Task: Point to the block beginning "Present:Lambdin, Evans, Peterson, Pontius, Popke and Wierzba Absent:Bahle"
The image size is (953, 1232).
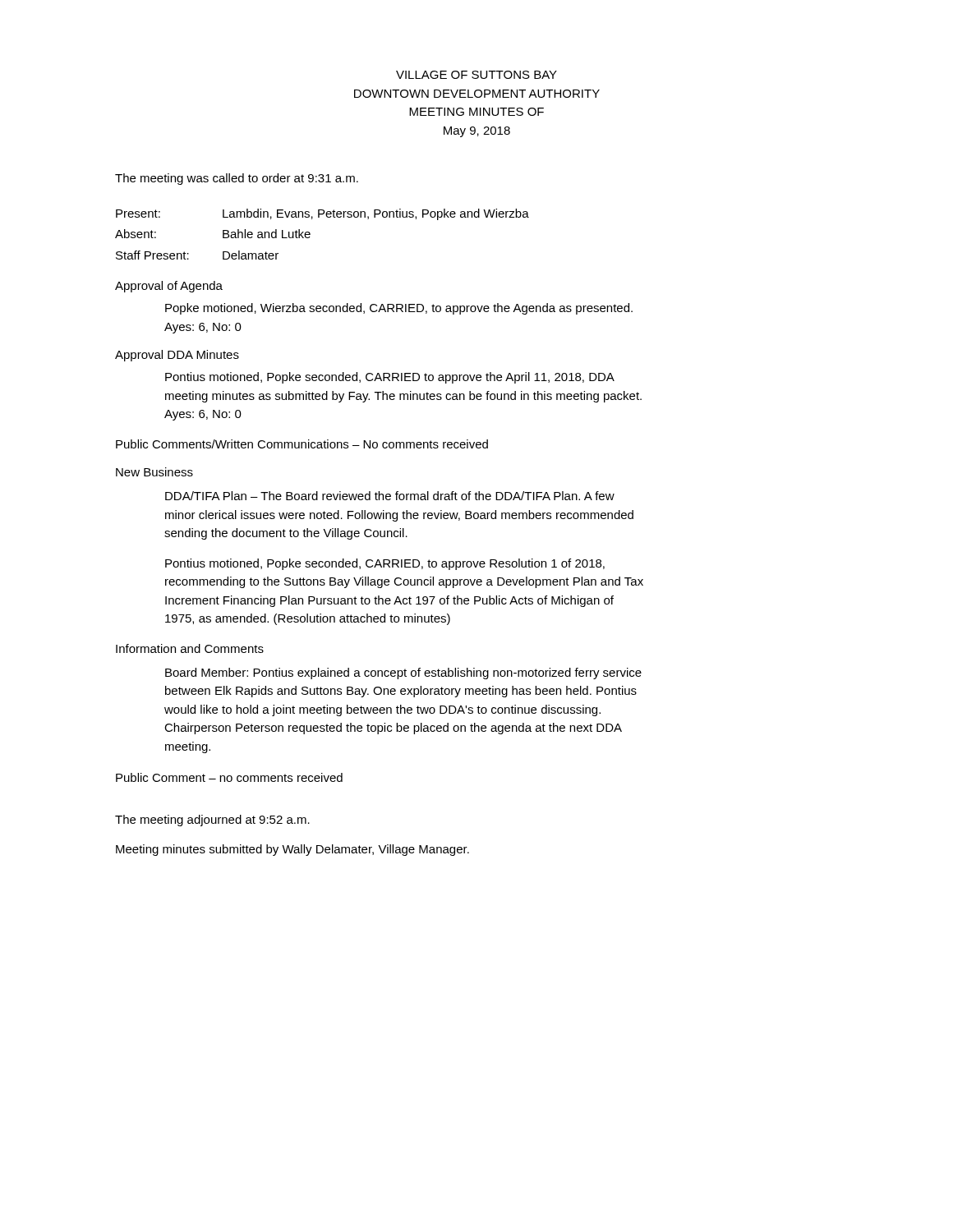Action: [322, 214]
